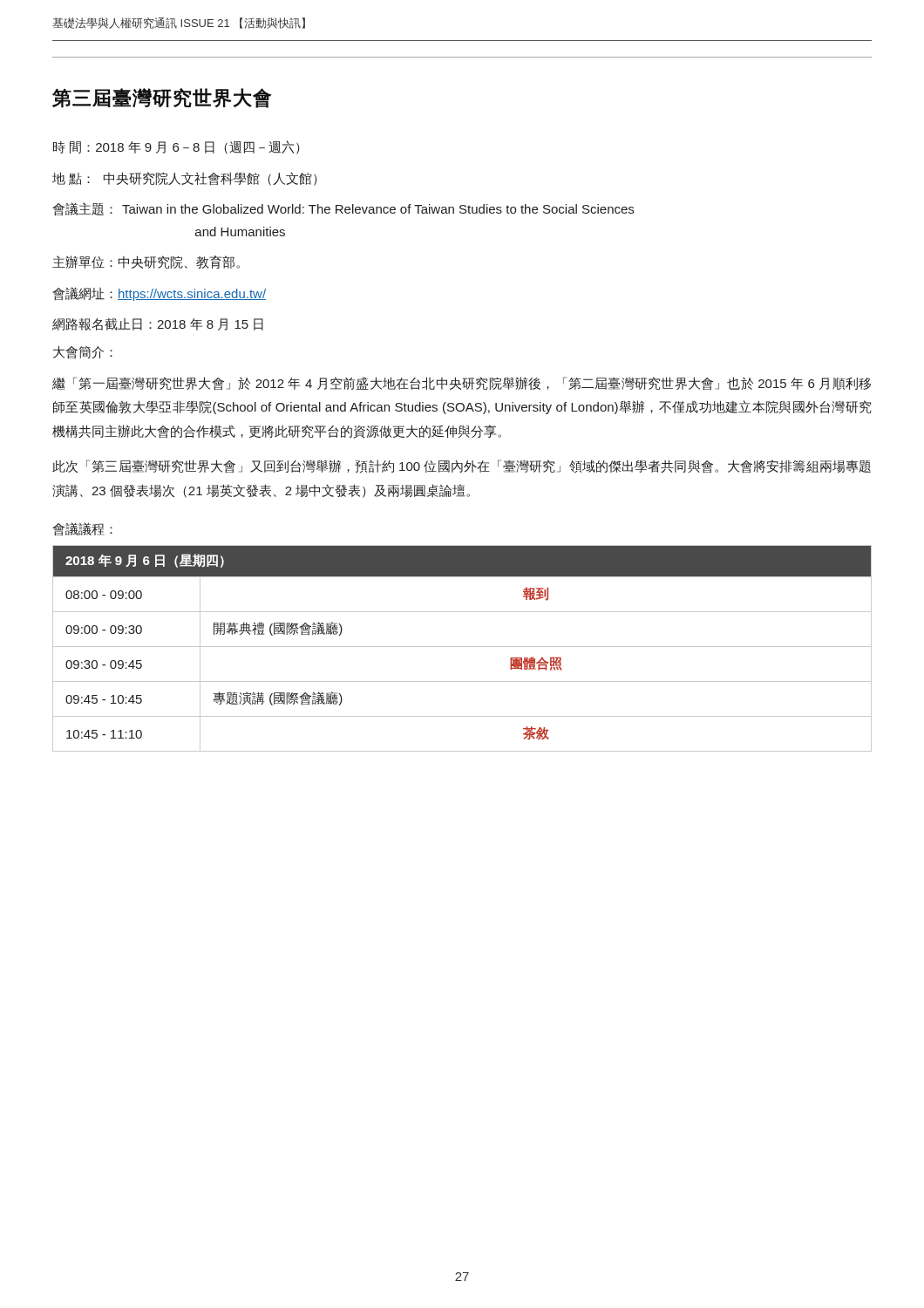Find the region starting "繼「第一屆臺灣研究世界大會」於 2012 年 4 月空前盛大地在台北中央研究院舉辦後，「第二屆臺灣研究世界大會」也於 2015 年 6"
The width and height of the screenshot is (924, 1308).
[x=462, y=407]
